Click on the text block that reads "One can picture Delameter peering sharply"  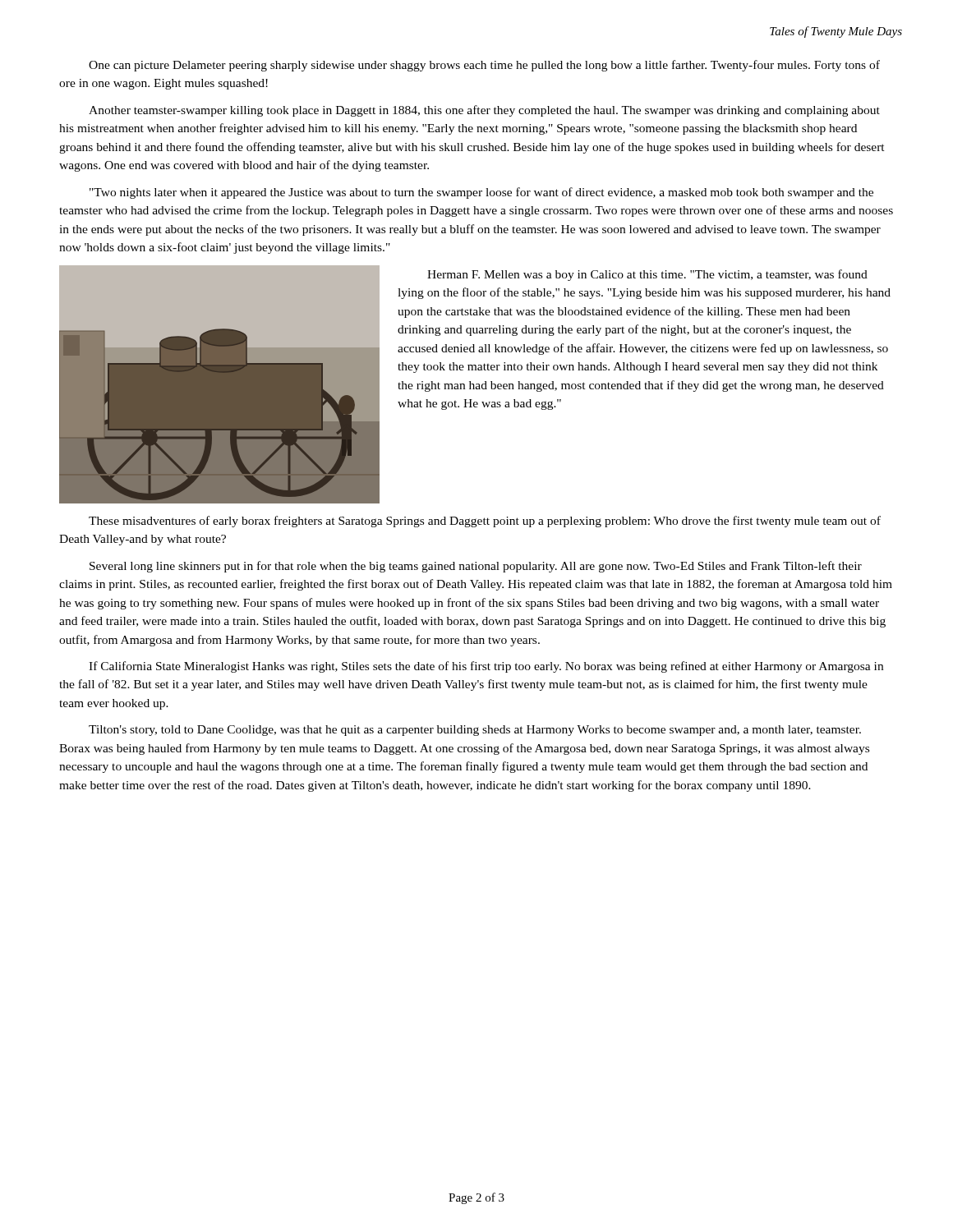coord(469,74)
